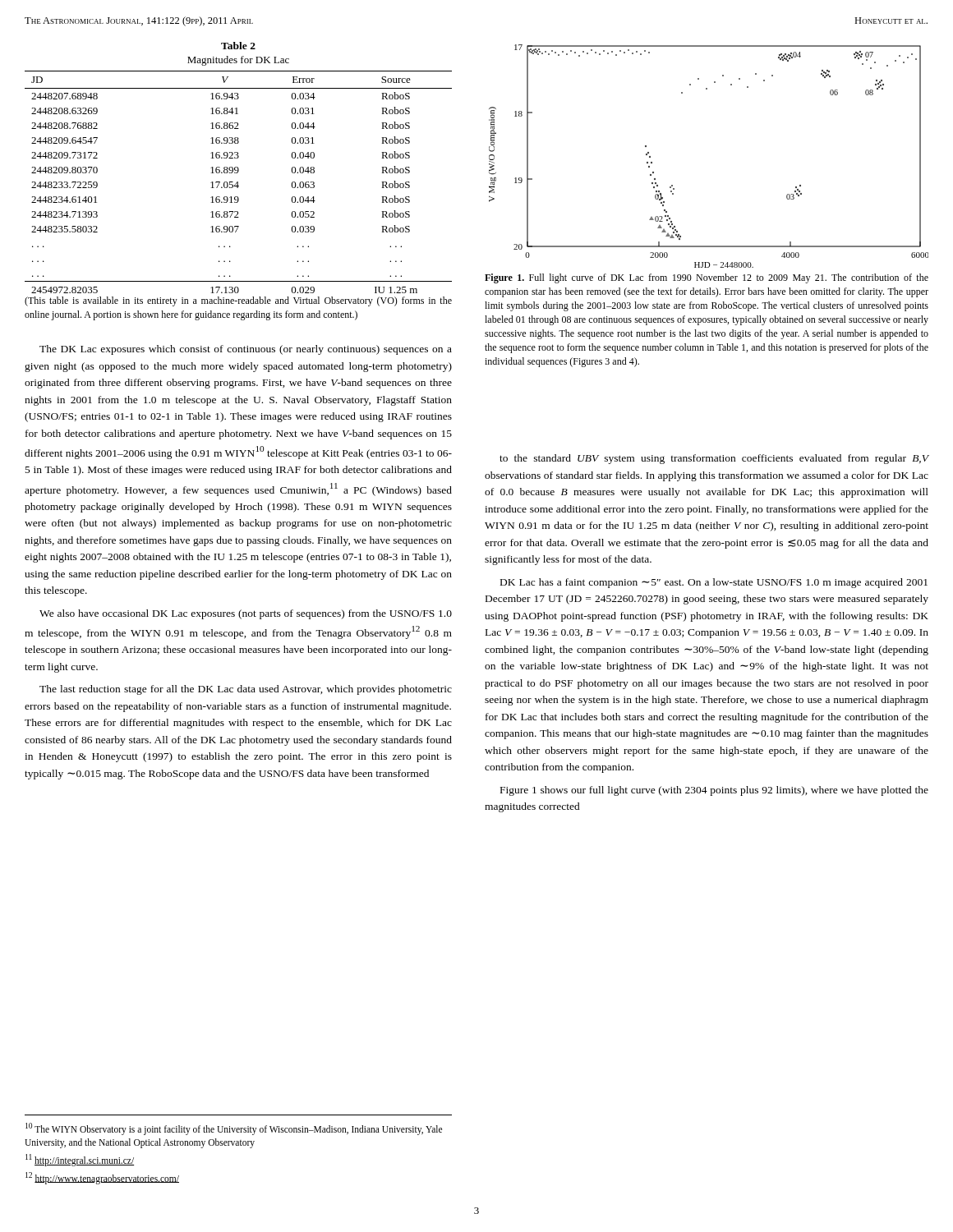Find the text block containing "The DK Lac exposures"
This screenshot has width=953, height=1232.
pos(238,562)
